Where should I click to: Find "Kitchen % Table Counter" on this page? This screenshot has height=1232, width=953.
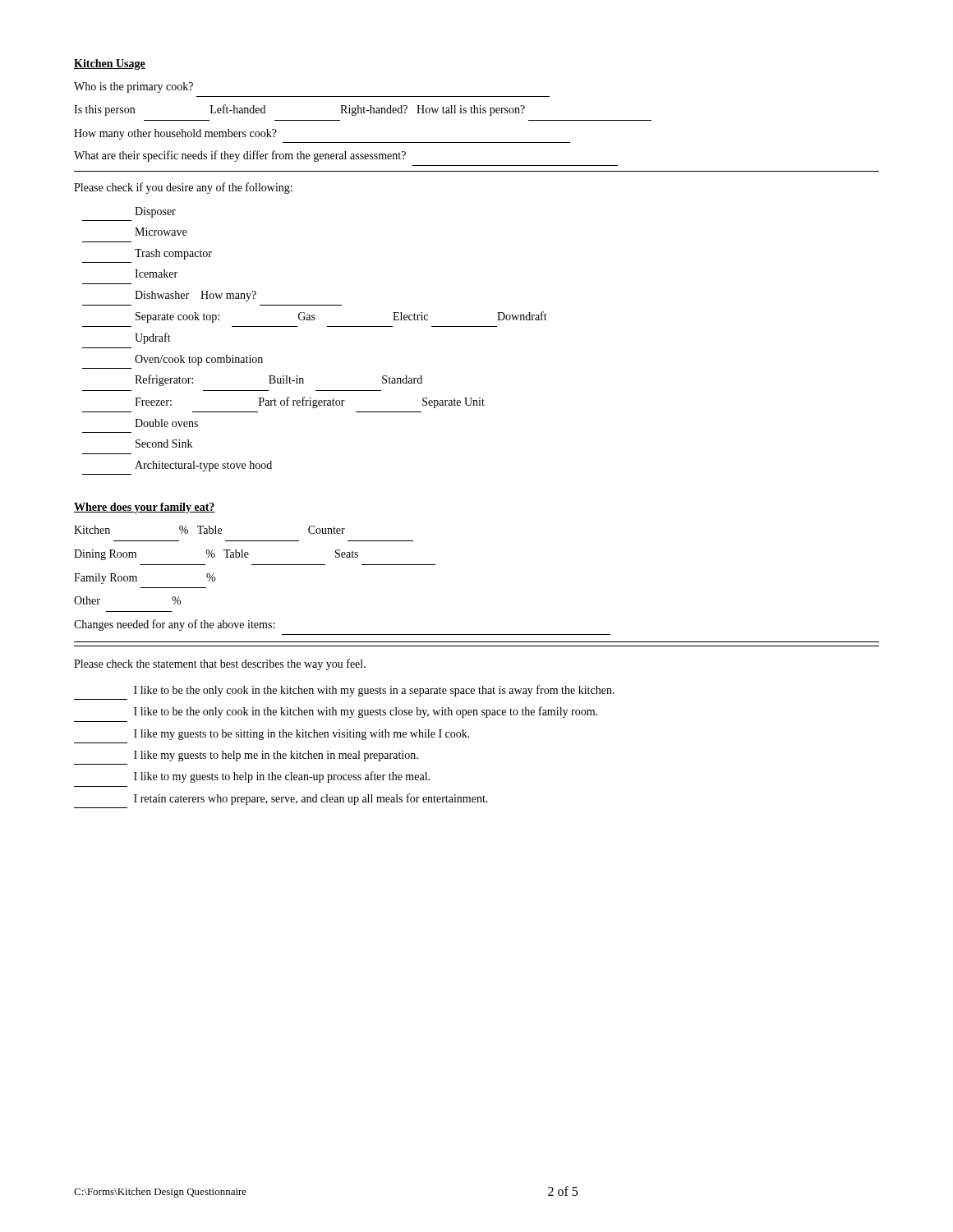pyautogui.click(x=244, y=531)
